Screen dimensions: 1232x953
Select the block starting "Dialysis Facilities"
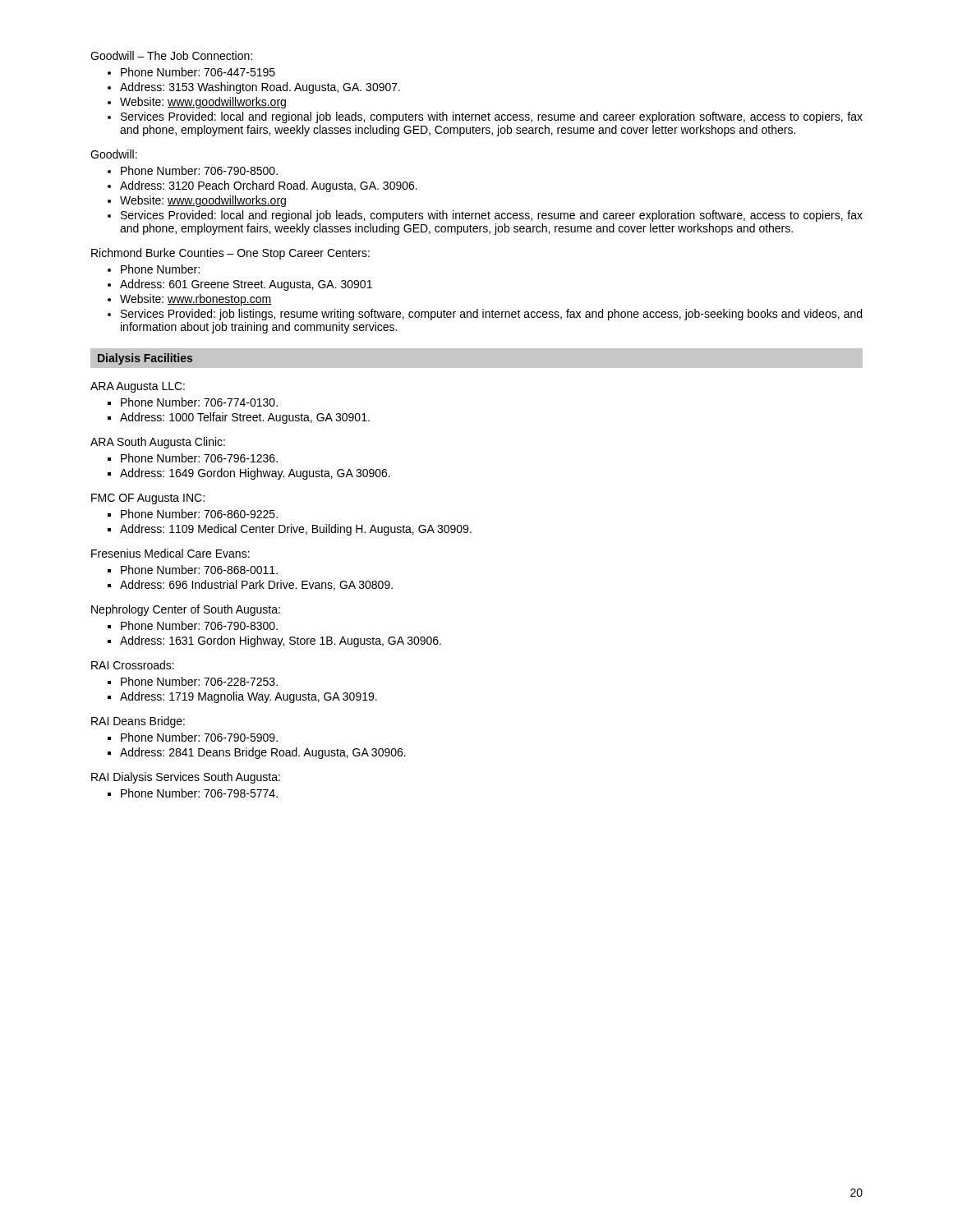tap(145, 358)
